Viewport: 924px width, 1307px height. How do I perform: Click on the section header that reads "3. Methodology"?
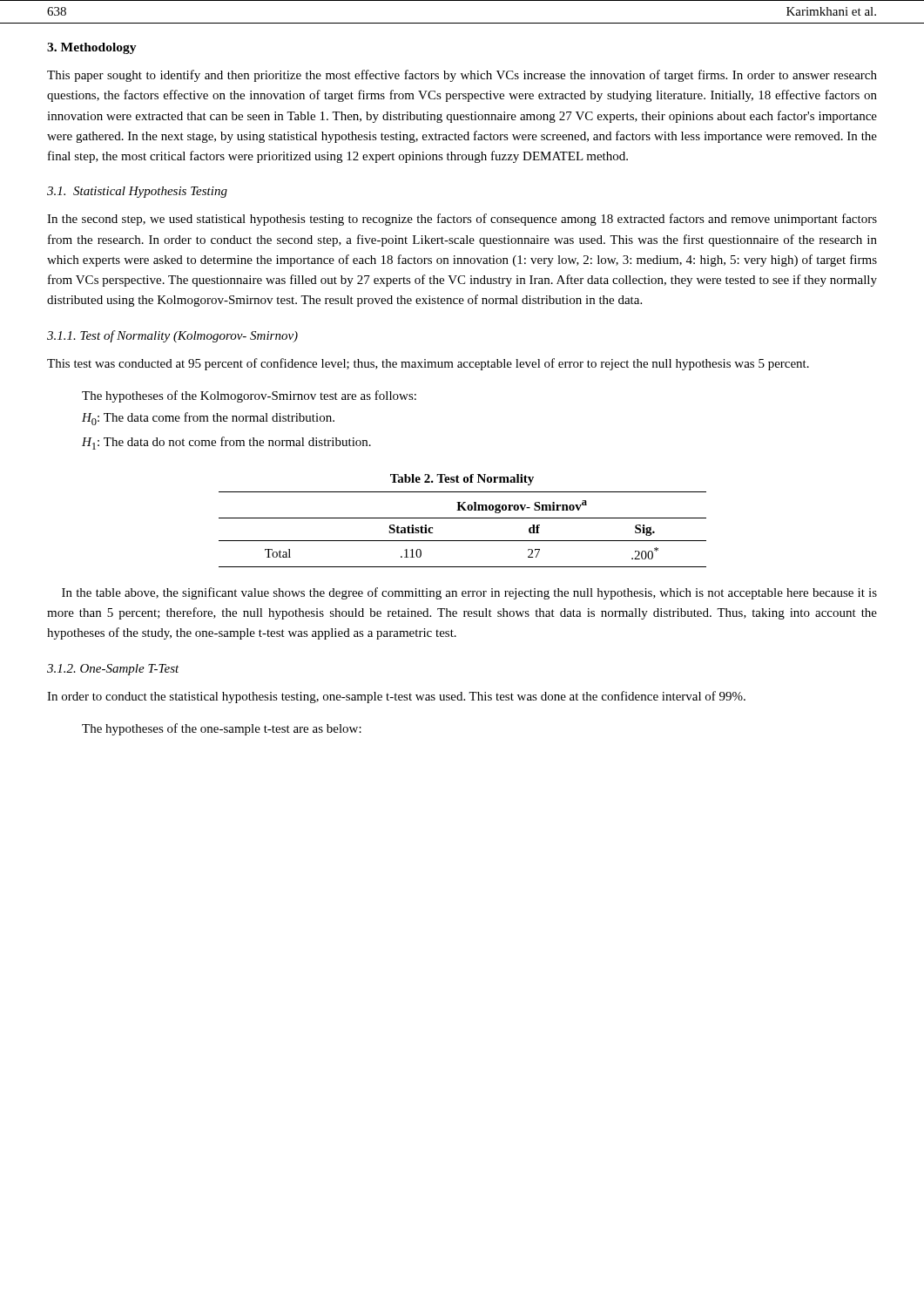(x=92, y=47)
